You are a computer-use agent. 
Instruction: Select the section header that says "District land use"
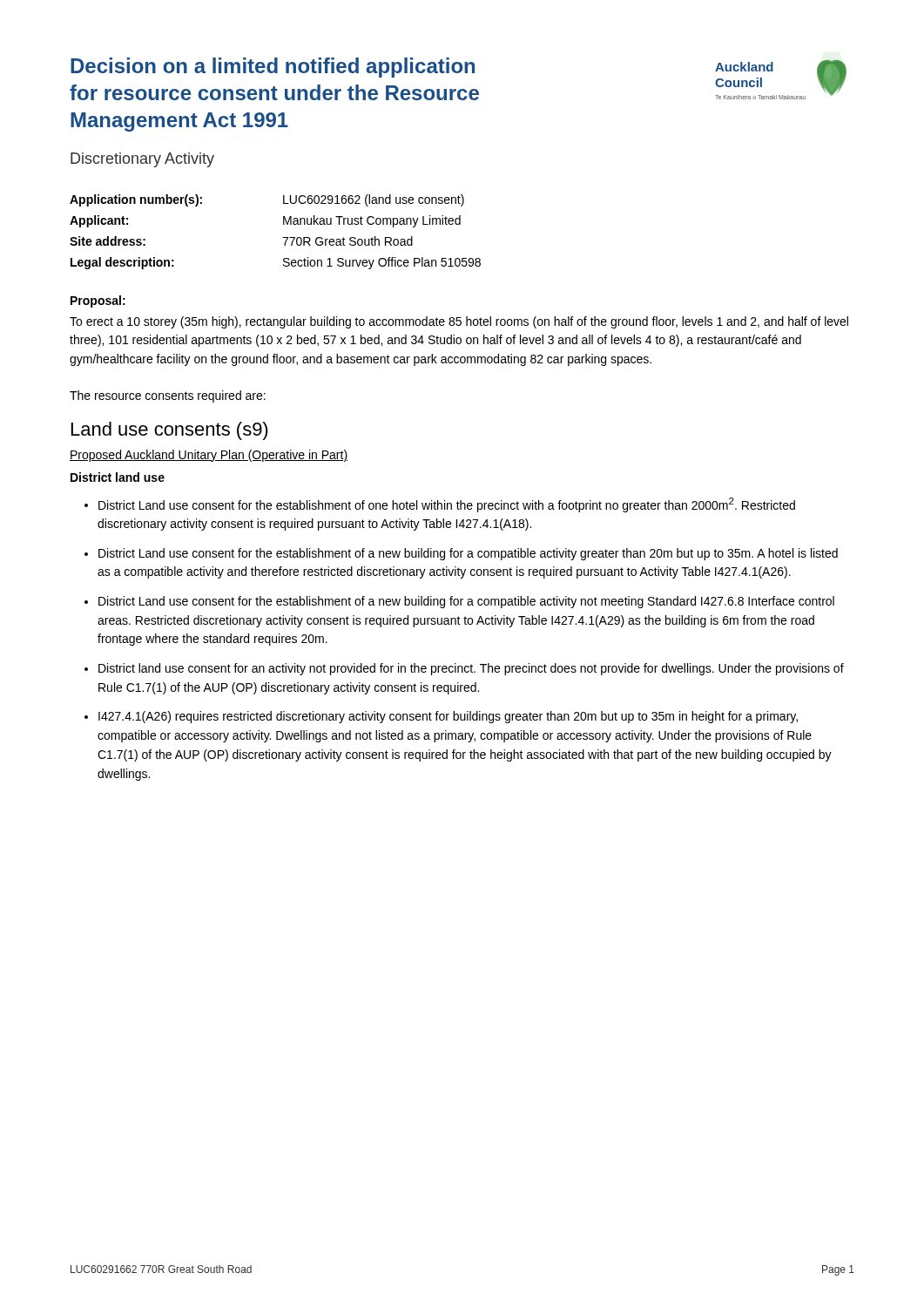(117, 477)
